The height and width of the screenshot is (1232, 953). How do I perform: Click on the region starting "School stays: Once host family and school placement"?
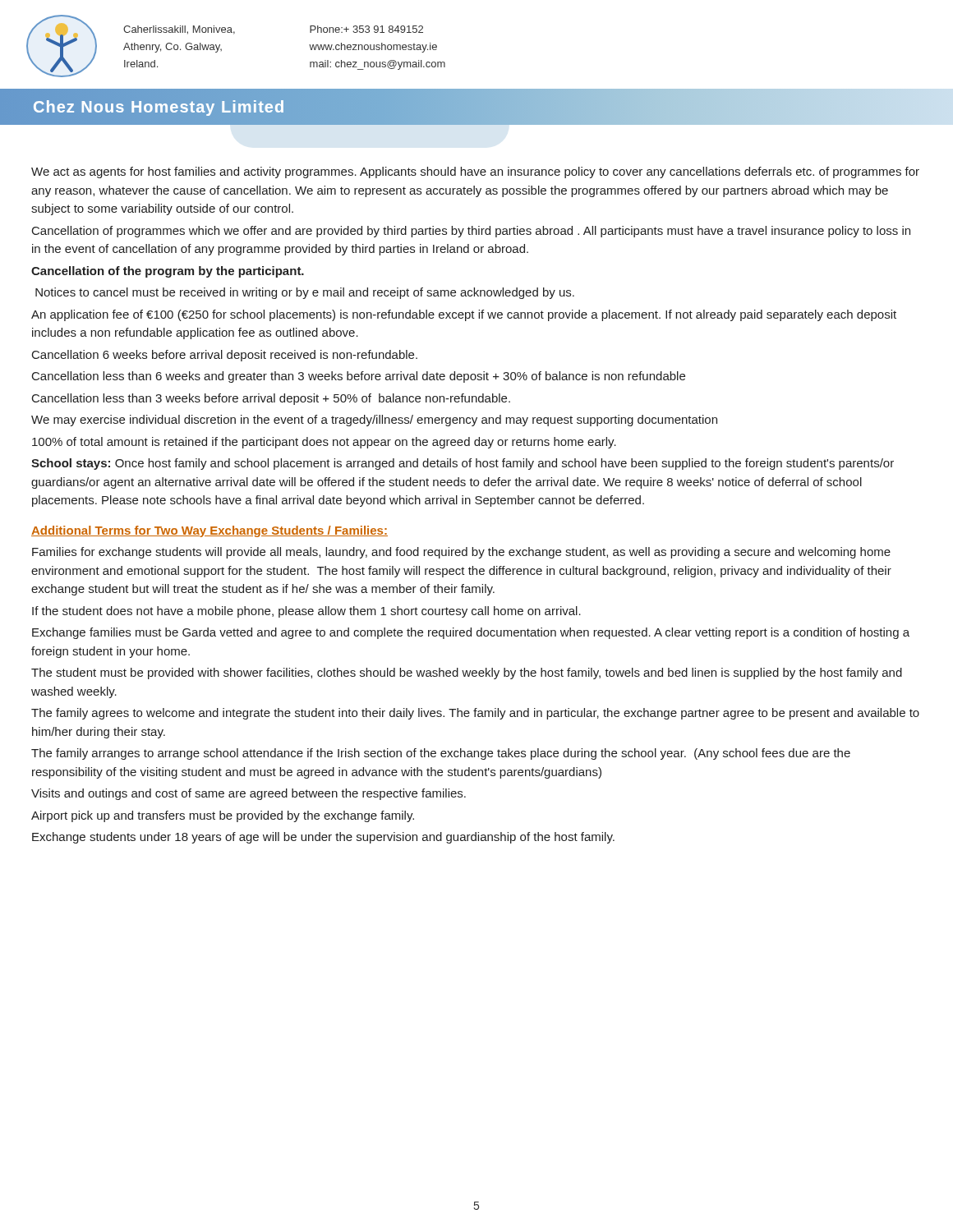pos(476,482)
